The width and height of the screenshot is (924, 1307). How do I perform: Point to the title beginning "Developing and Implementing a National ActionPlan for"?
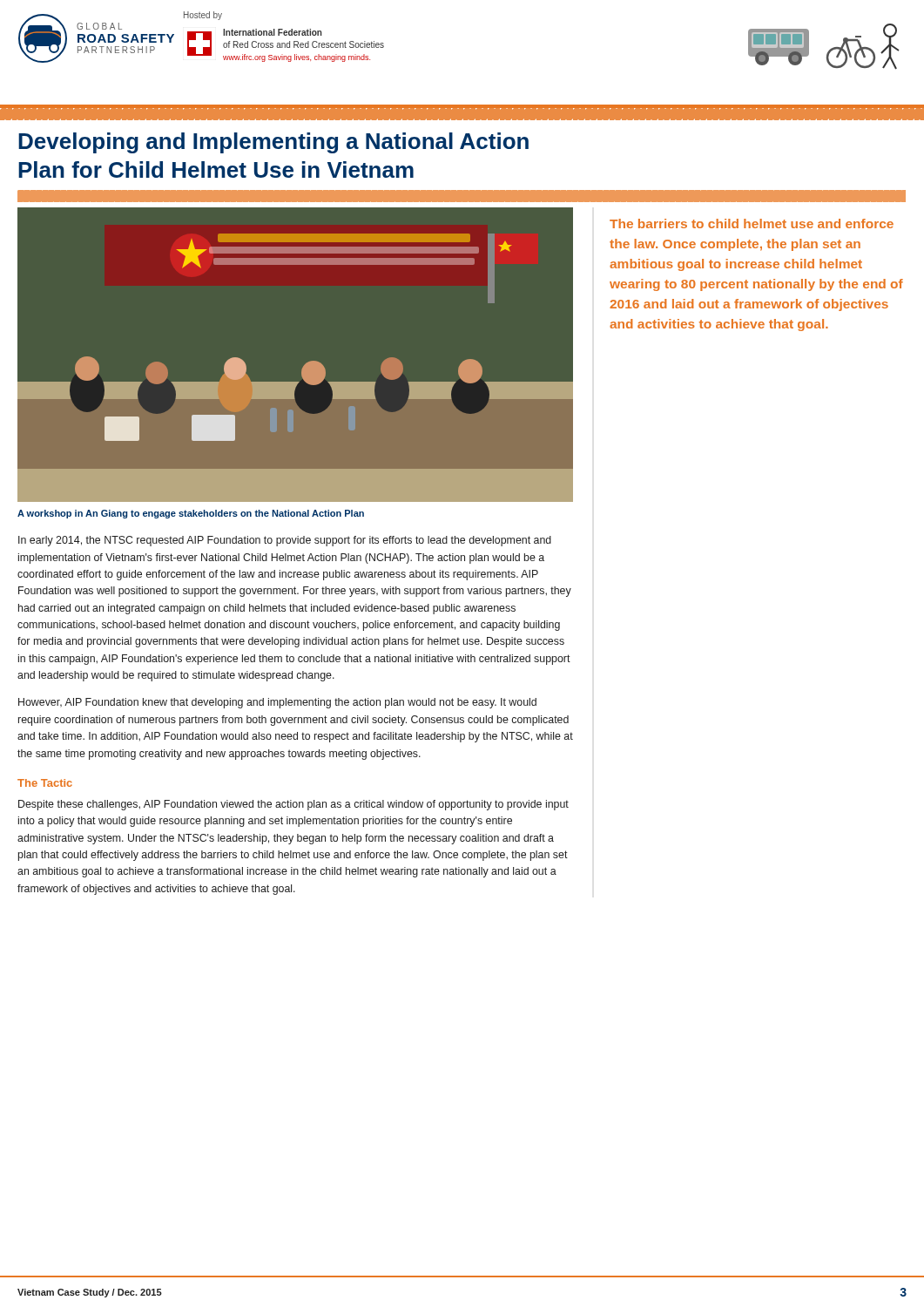[x=357, y=156]
